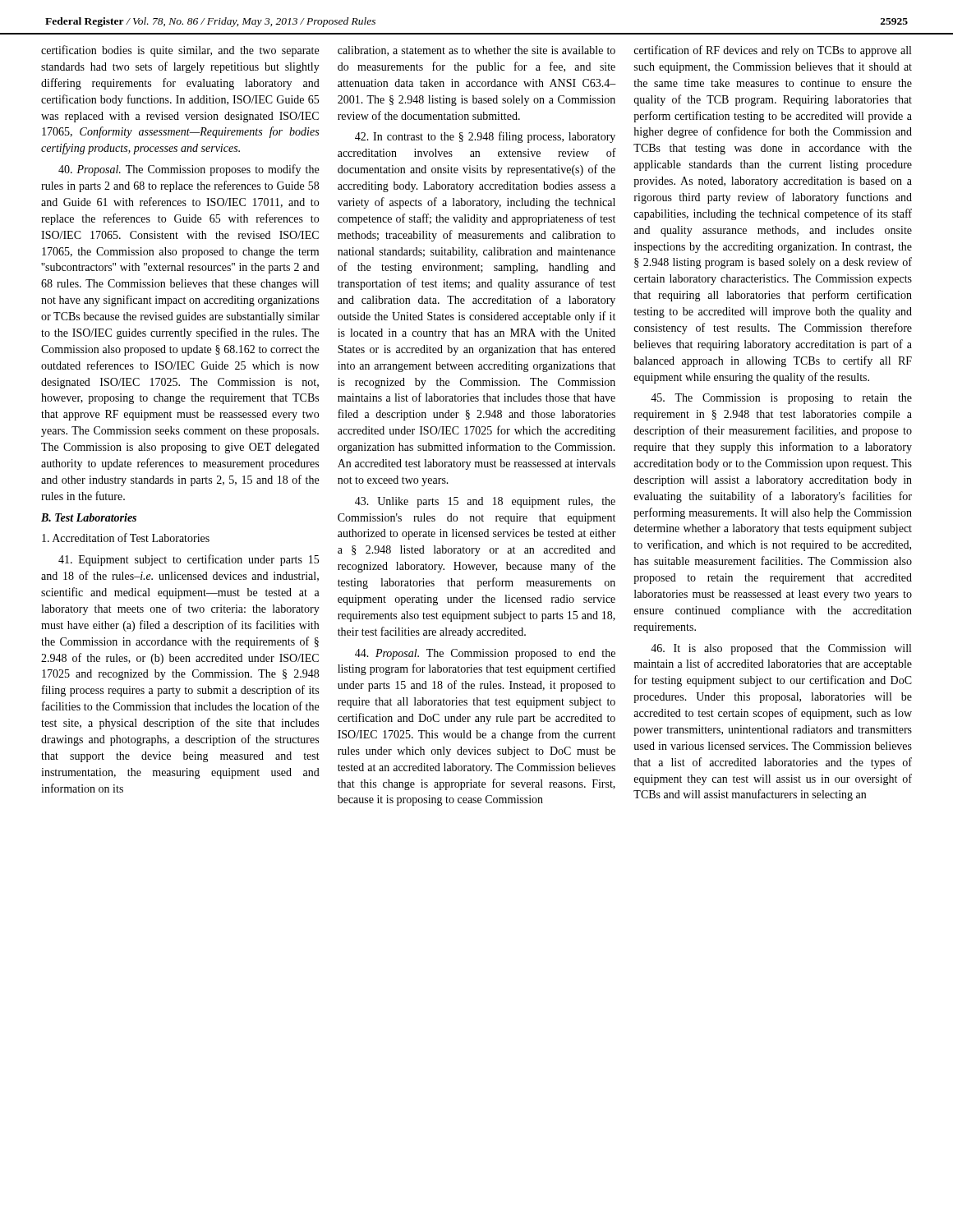Find the element starting "certification of RF devices and rely"
Viewport: 953px width, 1232px height.
[773, 423]
